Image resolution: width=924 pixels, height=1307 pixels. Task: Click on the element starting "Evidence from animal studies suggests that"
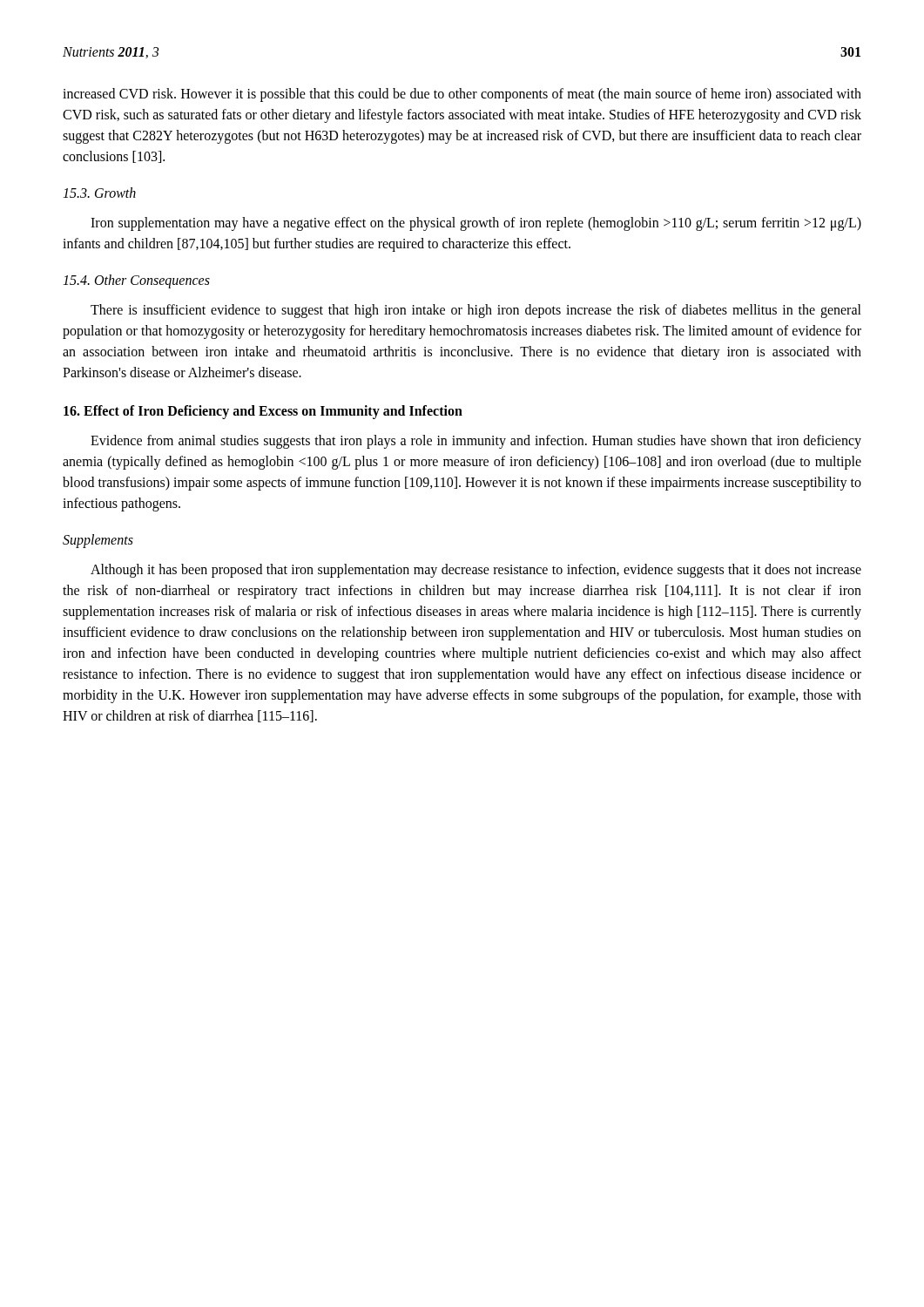coord(462,472)
